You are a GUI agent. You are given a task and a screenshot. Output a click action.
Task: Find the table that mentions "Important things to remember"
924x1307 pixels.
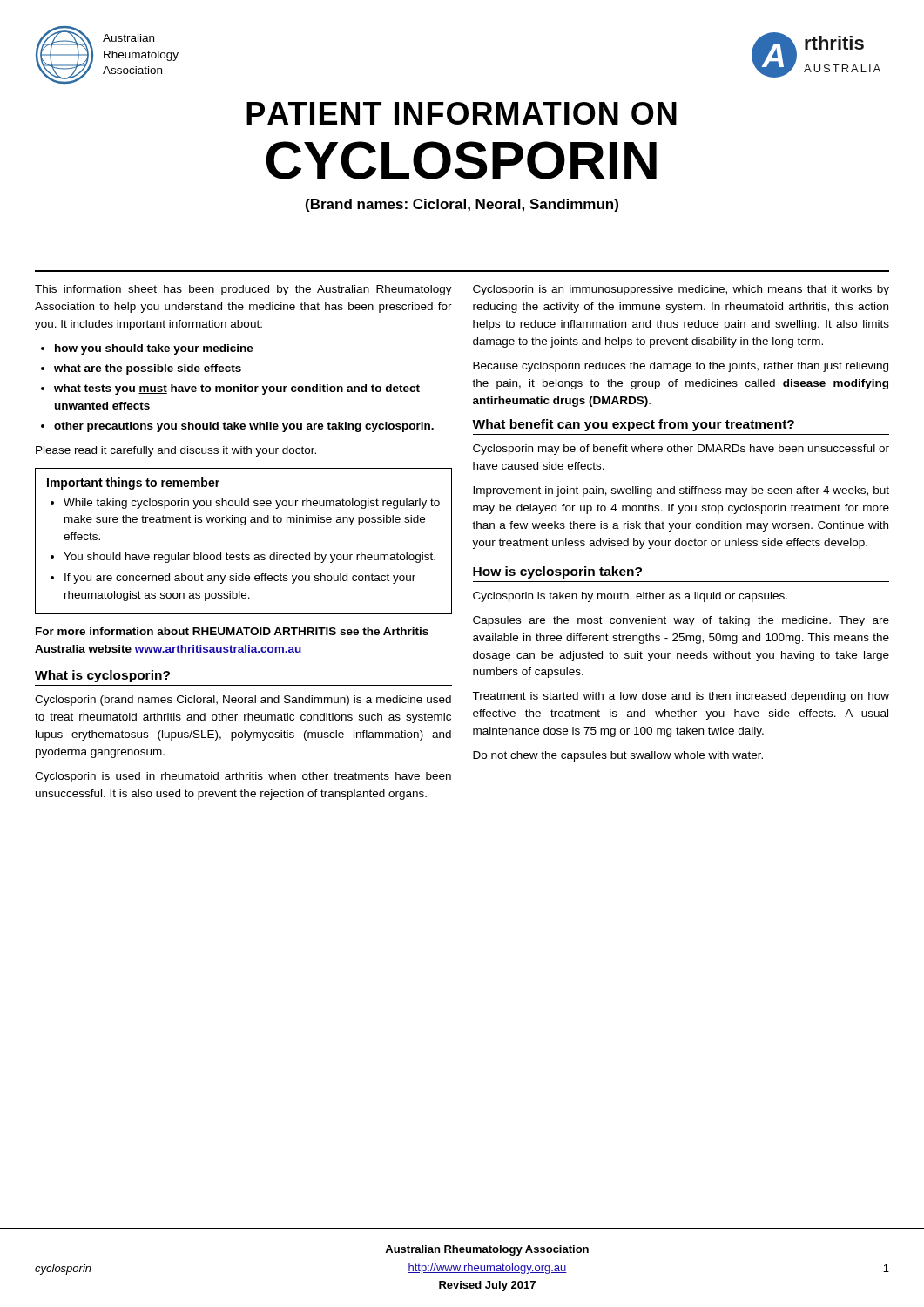click(x=243, y=541)
